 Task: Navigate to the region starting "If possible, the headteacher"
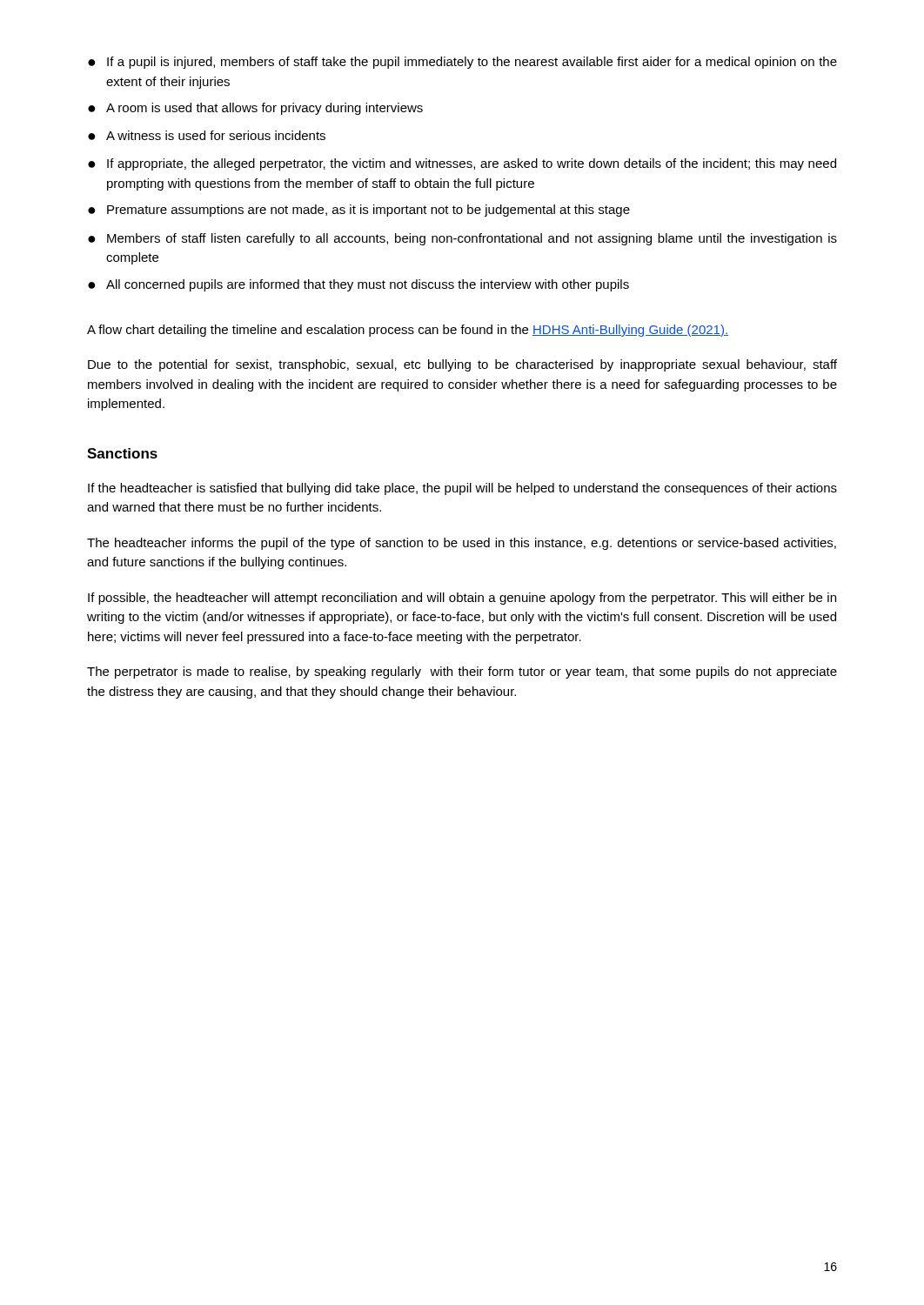(462, 617)
